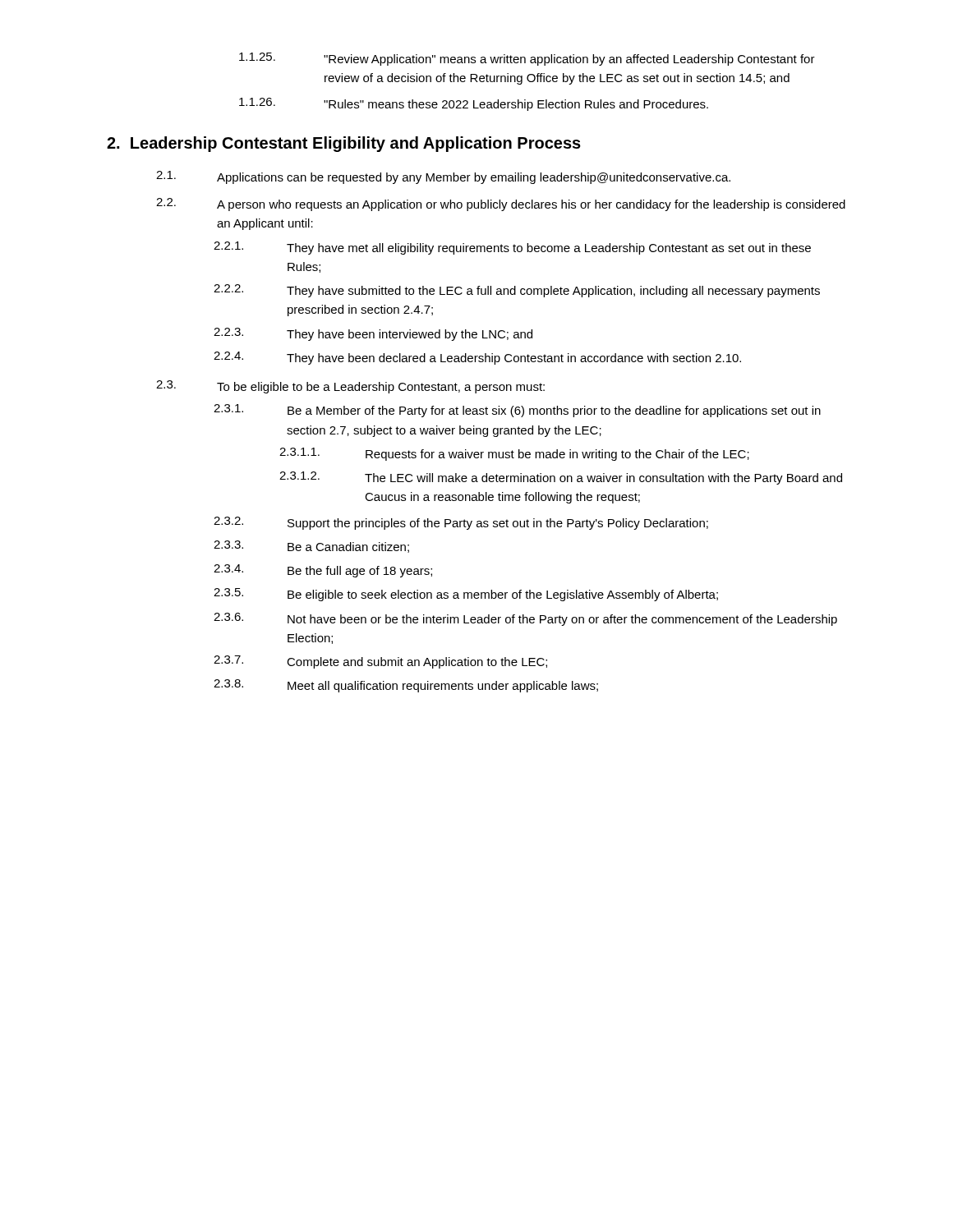Click the passage that begins "2.2. A person who requests an Application"
Image resolution: width=953 pixels, height=1232 pixels.
[x=501, y=214]
